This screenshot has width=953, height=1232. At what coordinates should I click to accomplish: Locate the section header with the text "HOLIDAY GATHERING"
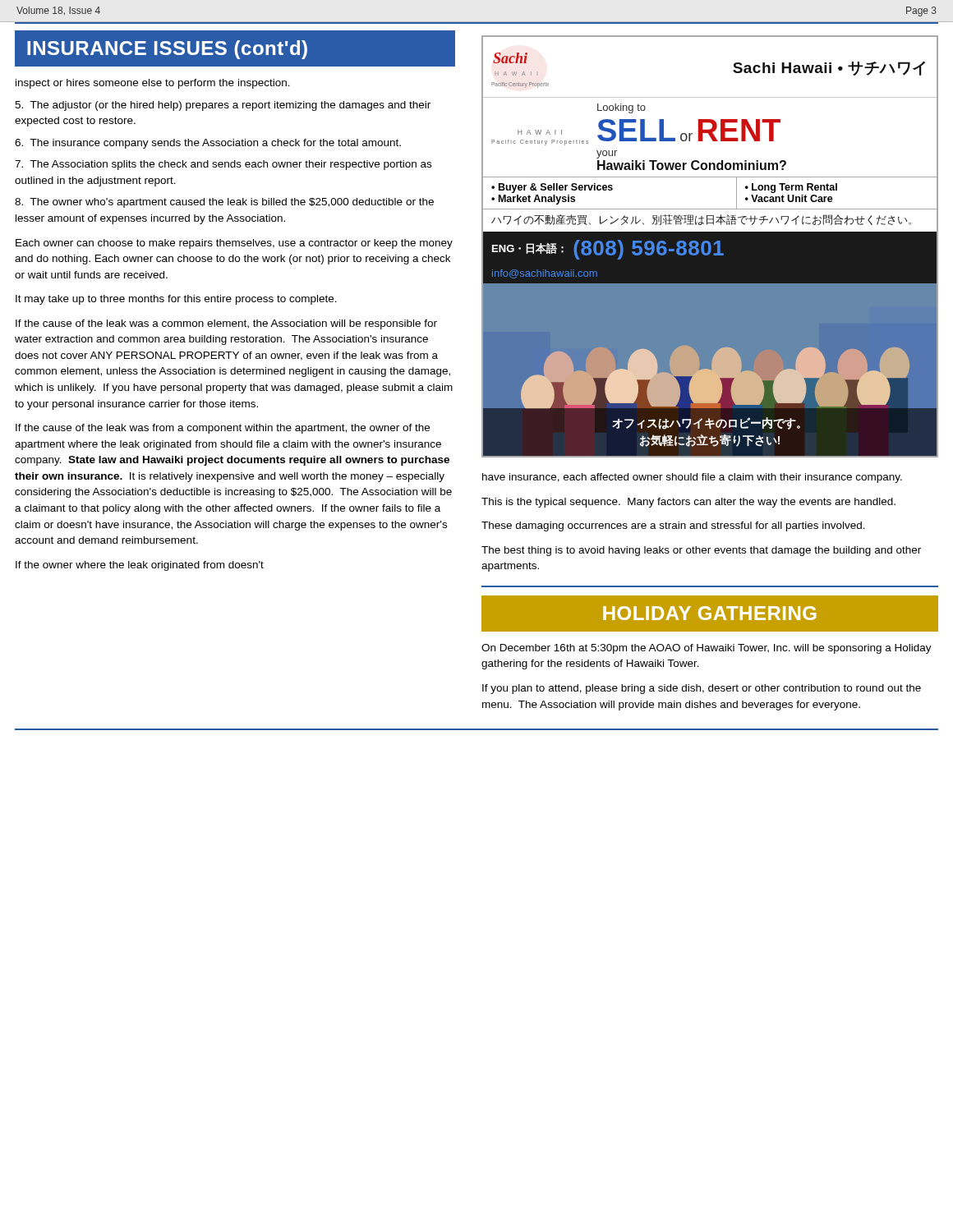pyautogui.click(x=710, y=613)
